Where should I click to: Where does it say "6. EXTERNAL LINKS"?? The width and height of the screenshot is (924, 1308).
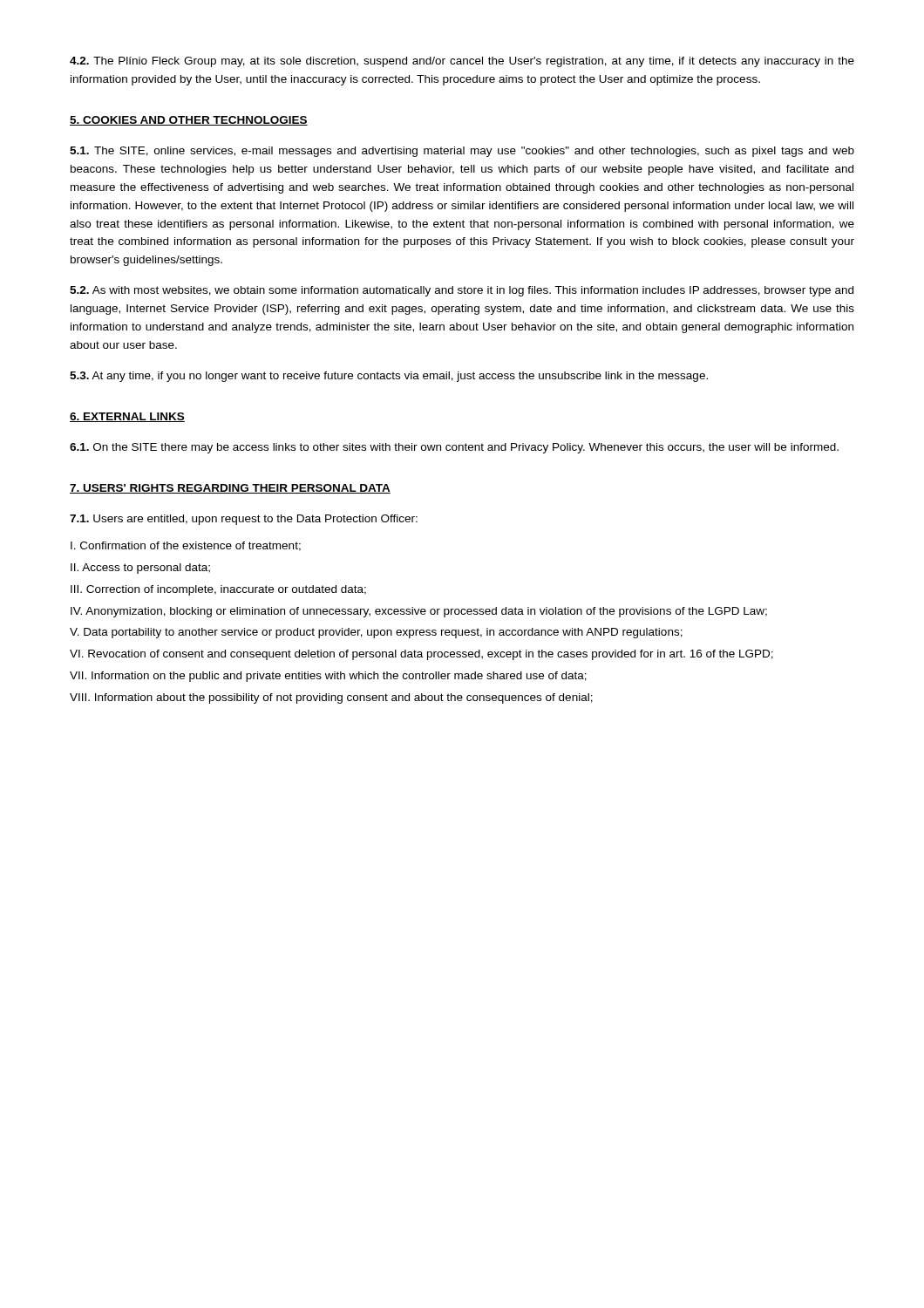tap(127, 416)
